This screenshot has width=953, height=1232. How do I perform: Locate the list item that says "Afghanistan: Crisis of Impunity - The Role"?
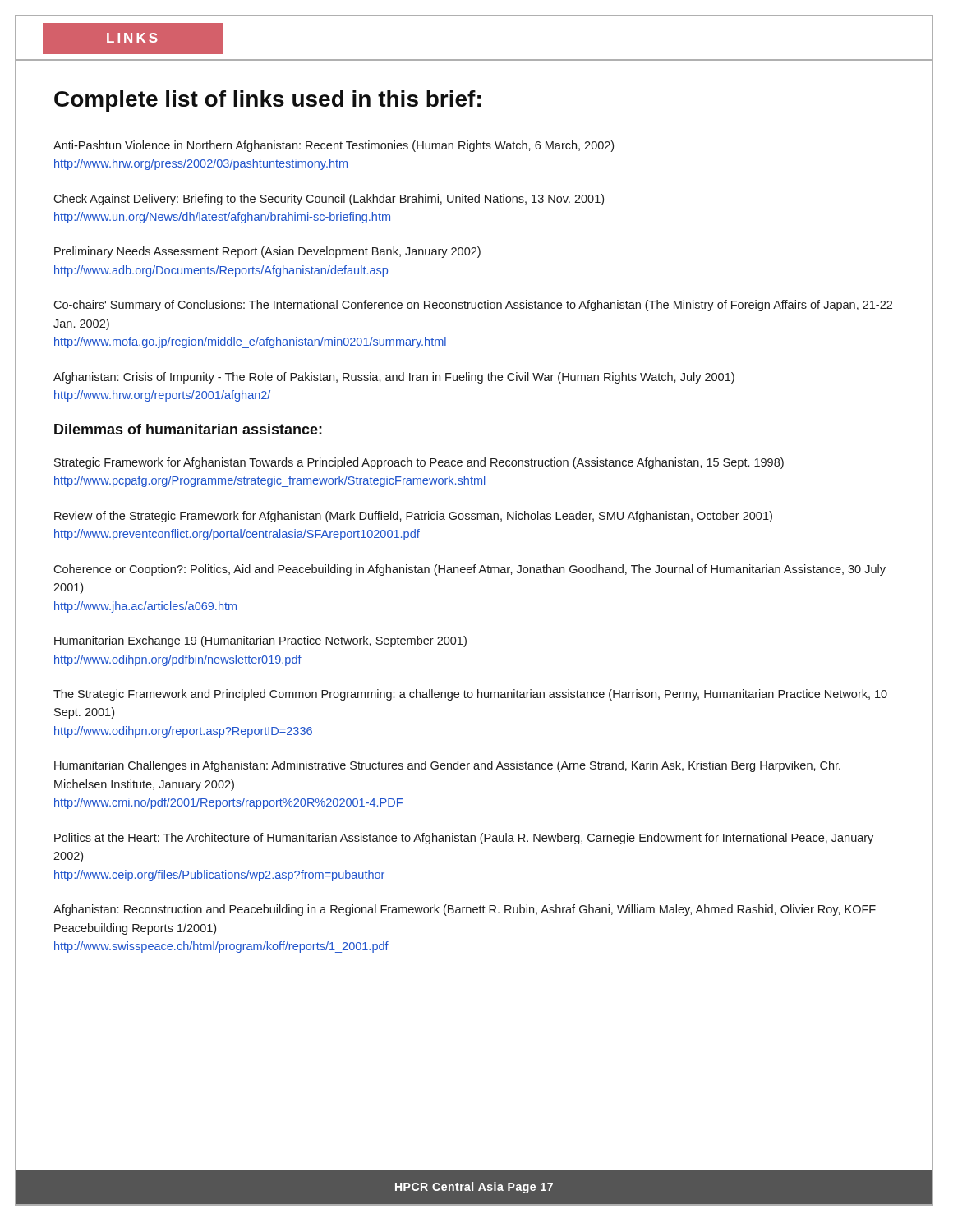pyautogui.click(x=474, y=386)
